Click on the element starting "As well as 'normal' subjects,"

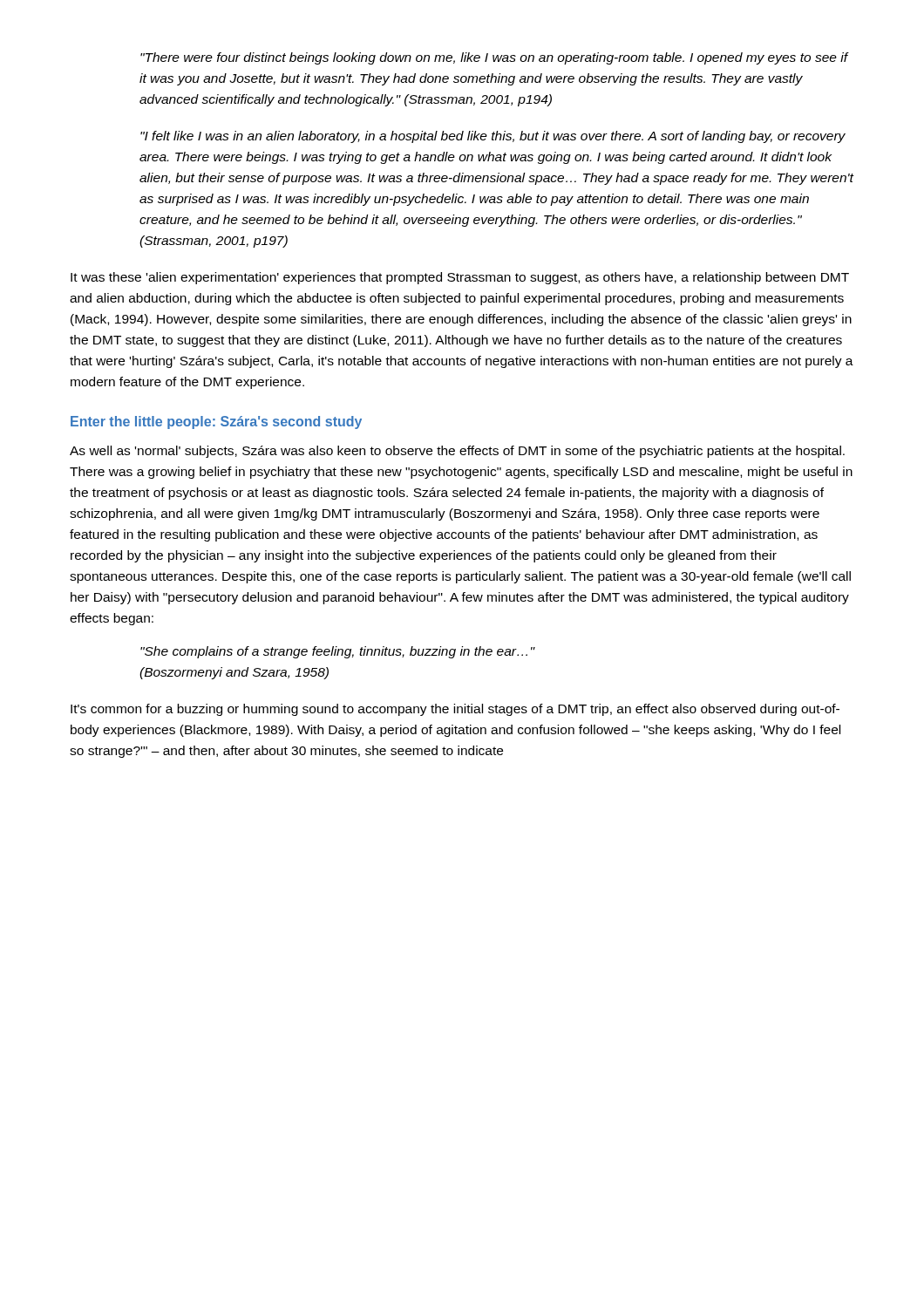[x=461, y=534]
